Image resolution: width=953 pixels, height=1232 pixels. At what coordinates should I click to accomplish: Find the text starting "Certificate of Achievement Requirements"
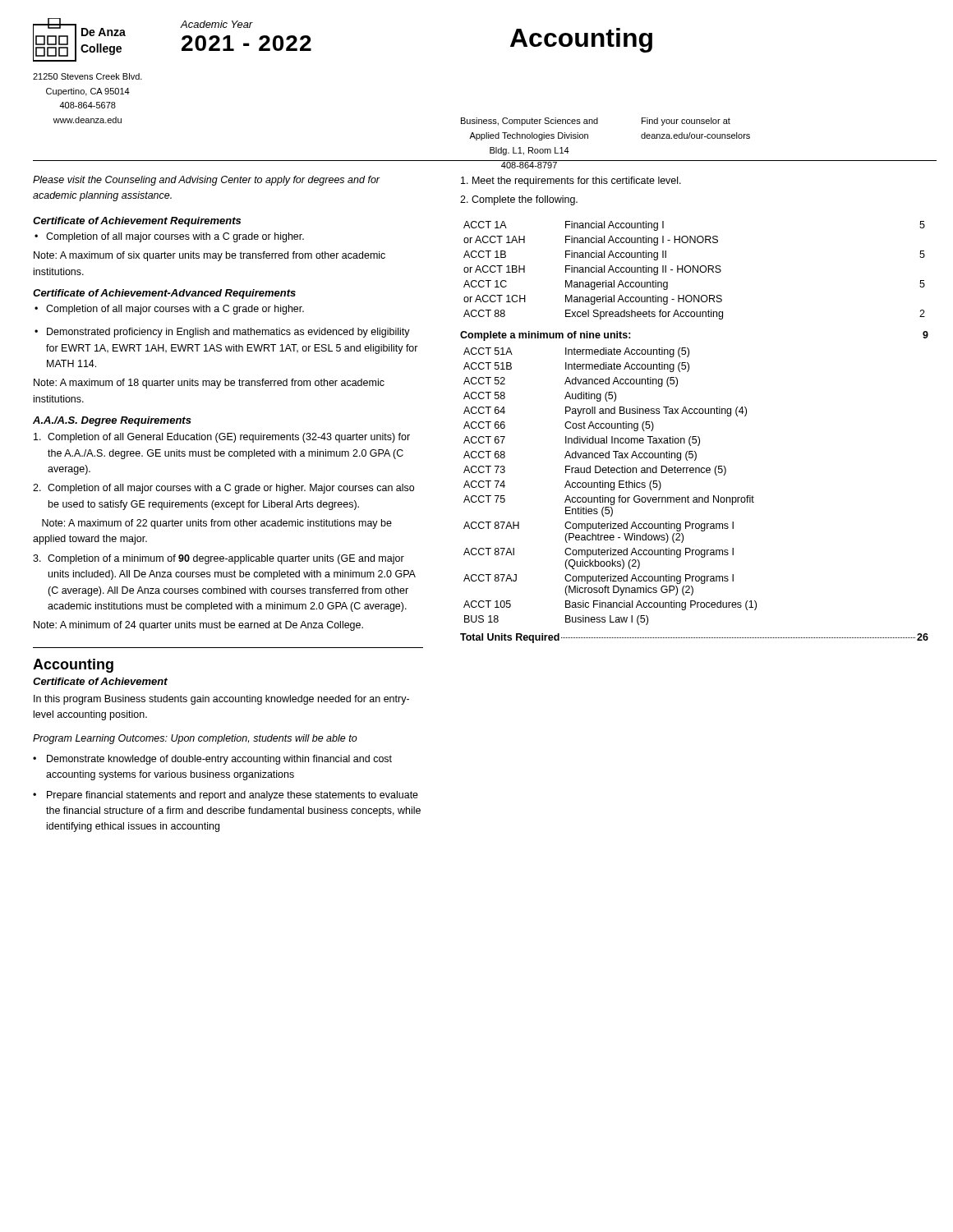coord(137,220)
